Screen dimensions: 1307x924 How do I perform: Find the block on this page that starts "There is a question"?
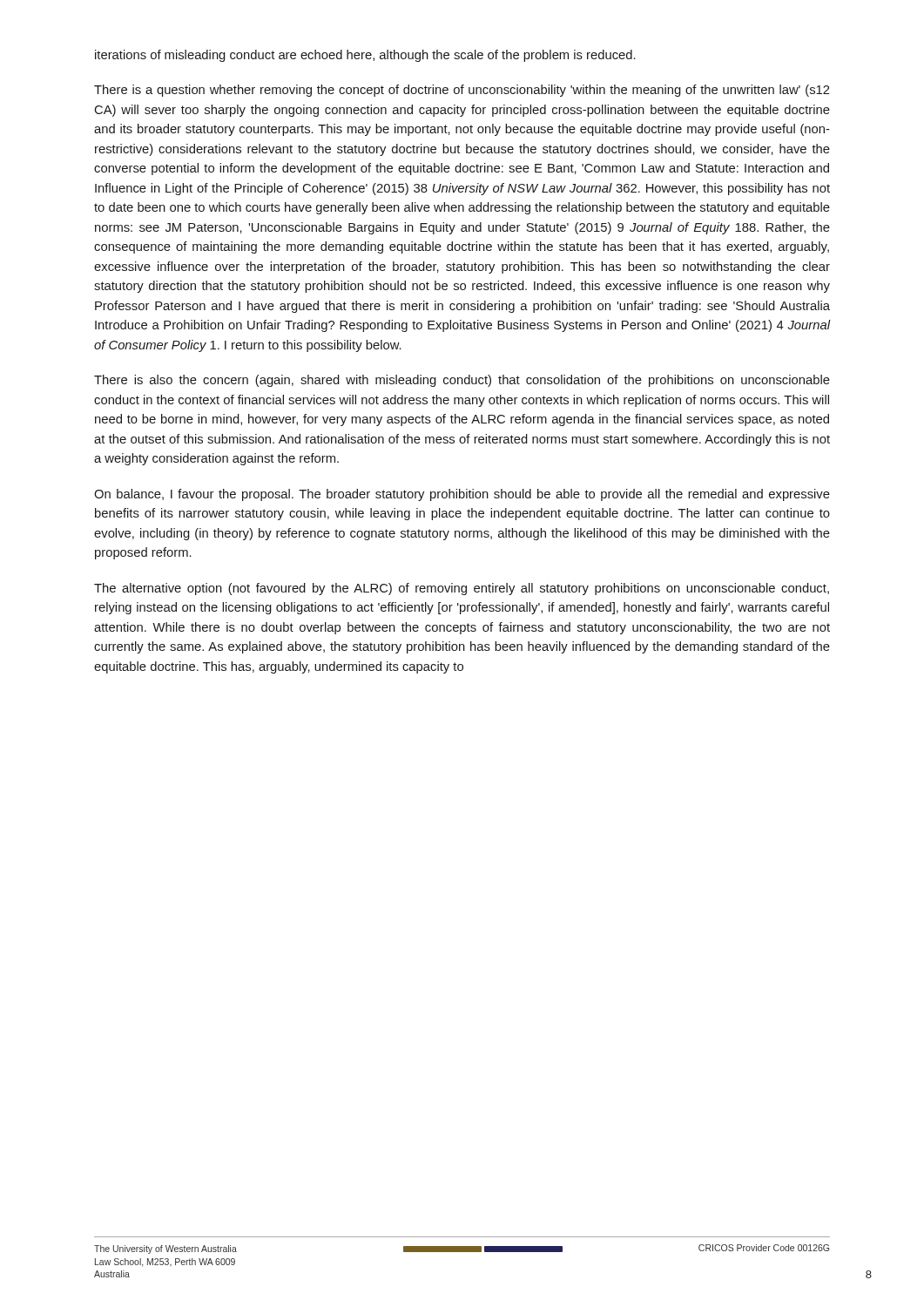pyautogui.click(x=462, y=218)
